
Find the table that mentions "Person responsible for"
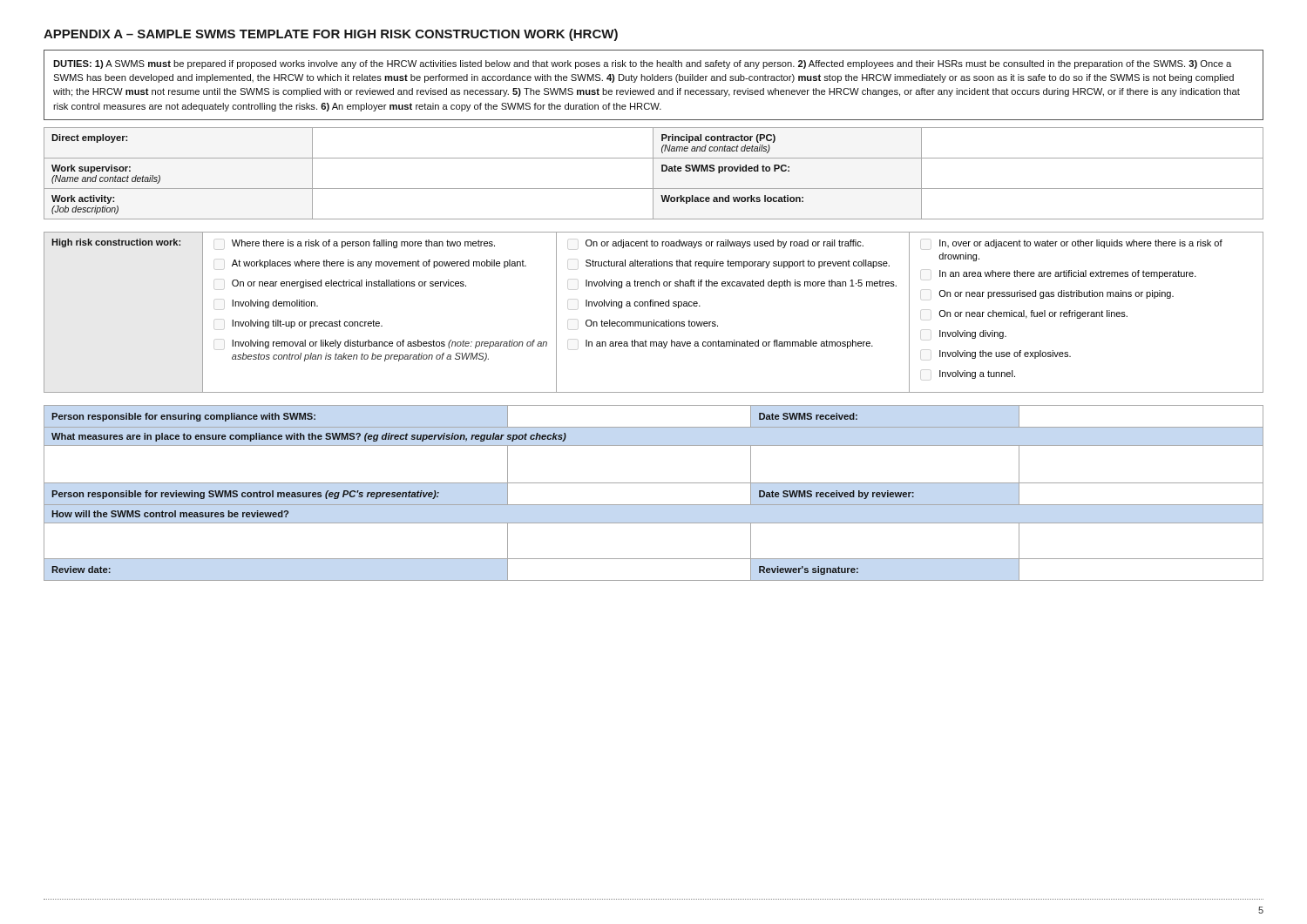[654, 493]
